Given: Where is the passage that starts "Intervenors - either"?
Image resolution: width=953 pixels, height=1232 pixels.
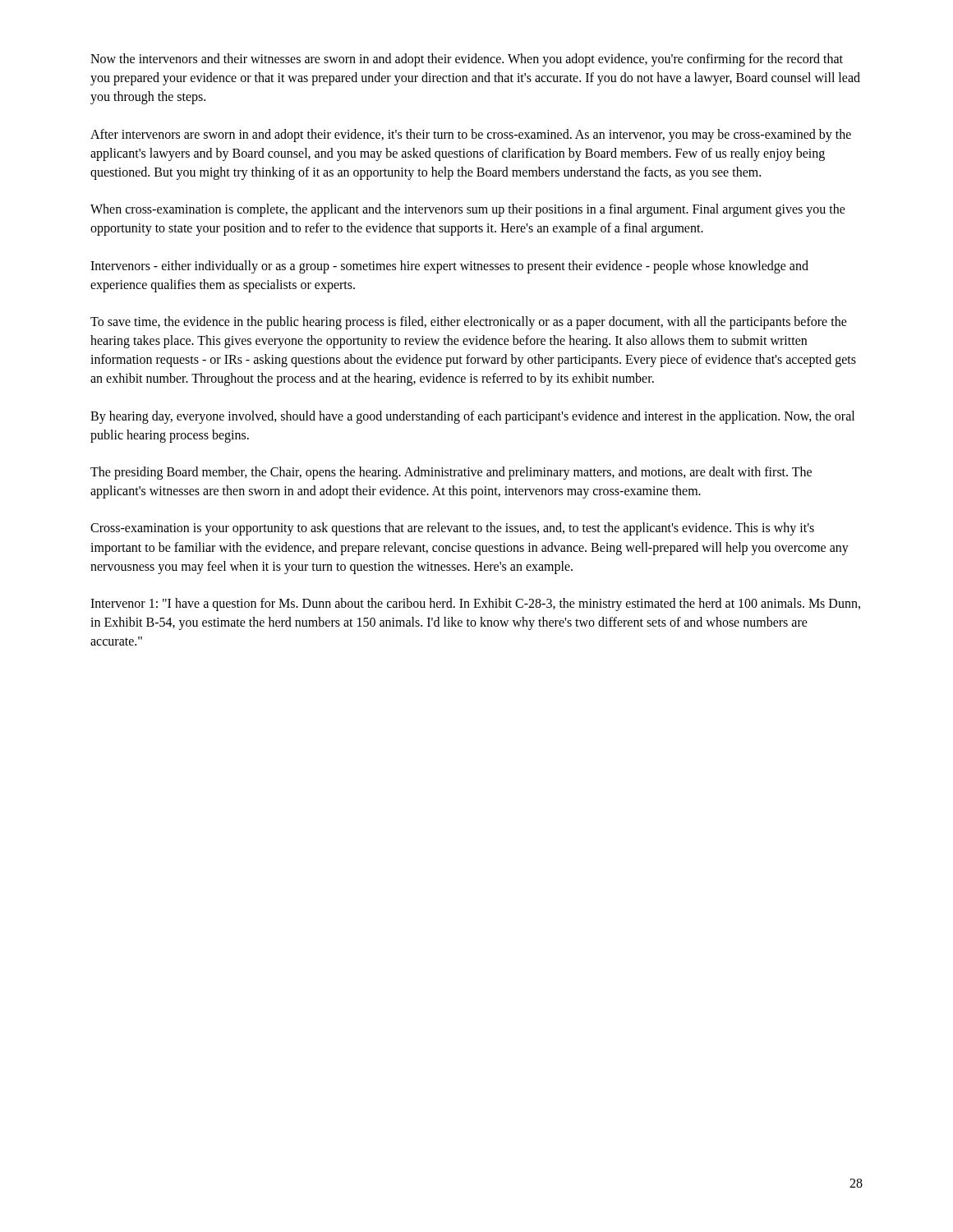Looking at the screenshot, I should pyautogui.click(x=449, y=275).
